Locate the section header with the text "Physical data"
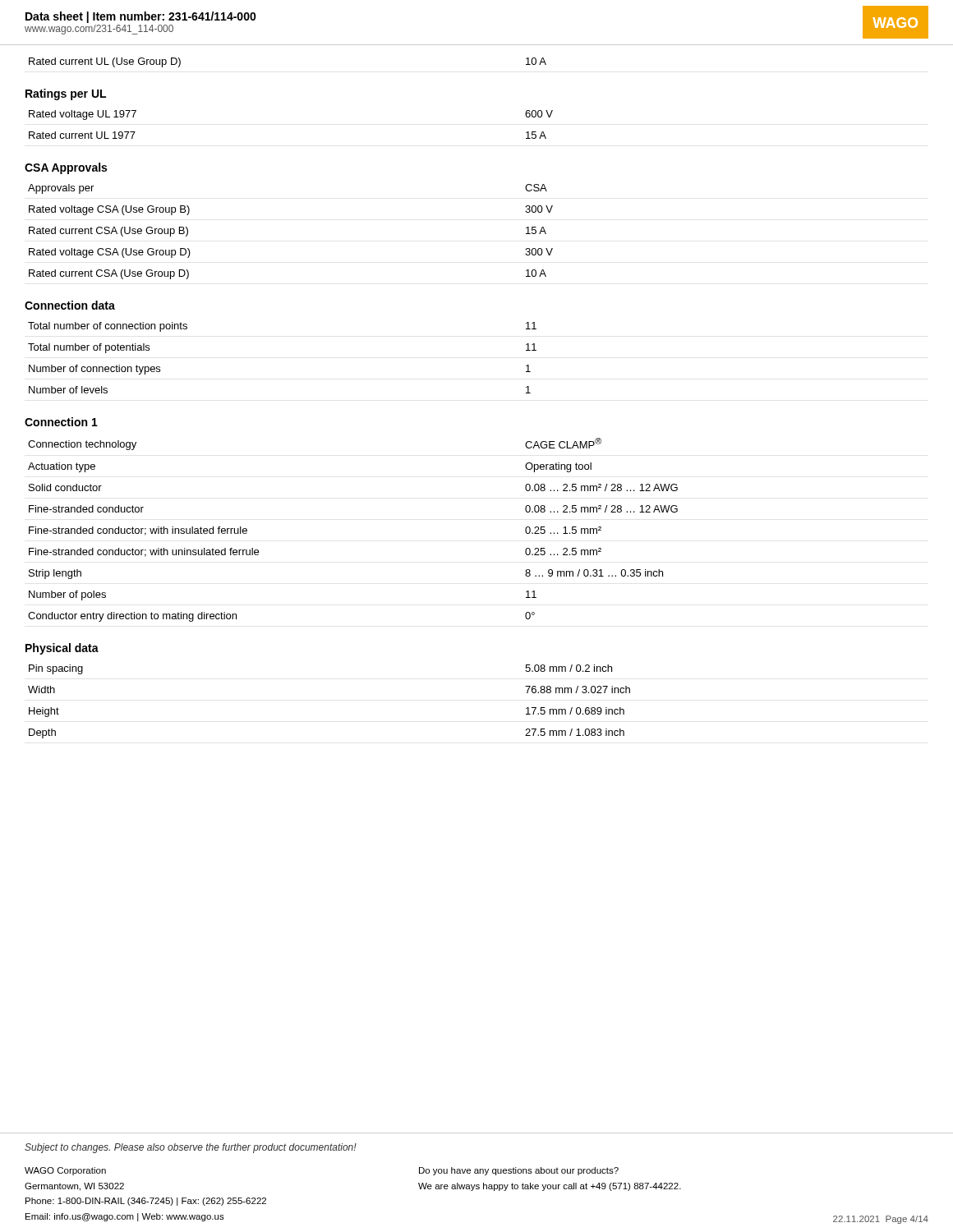Screen dimensions: 1232x953 62,649
